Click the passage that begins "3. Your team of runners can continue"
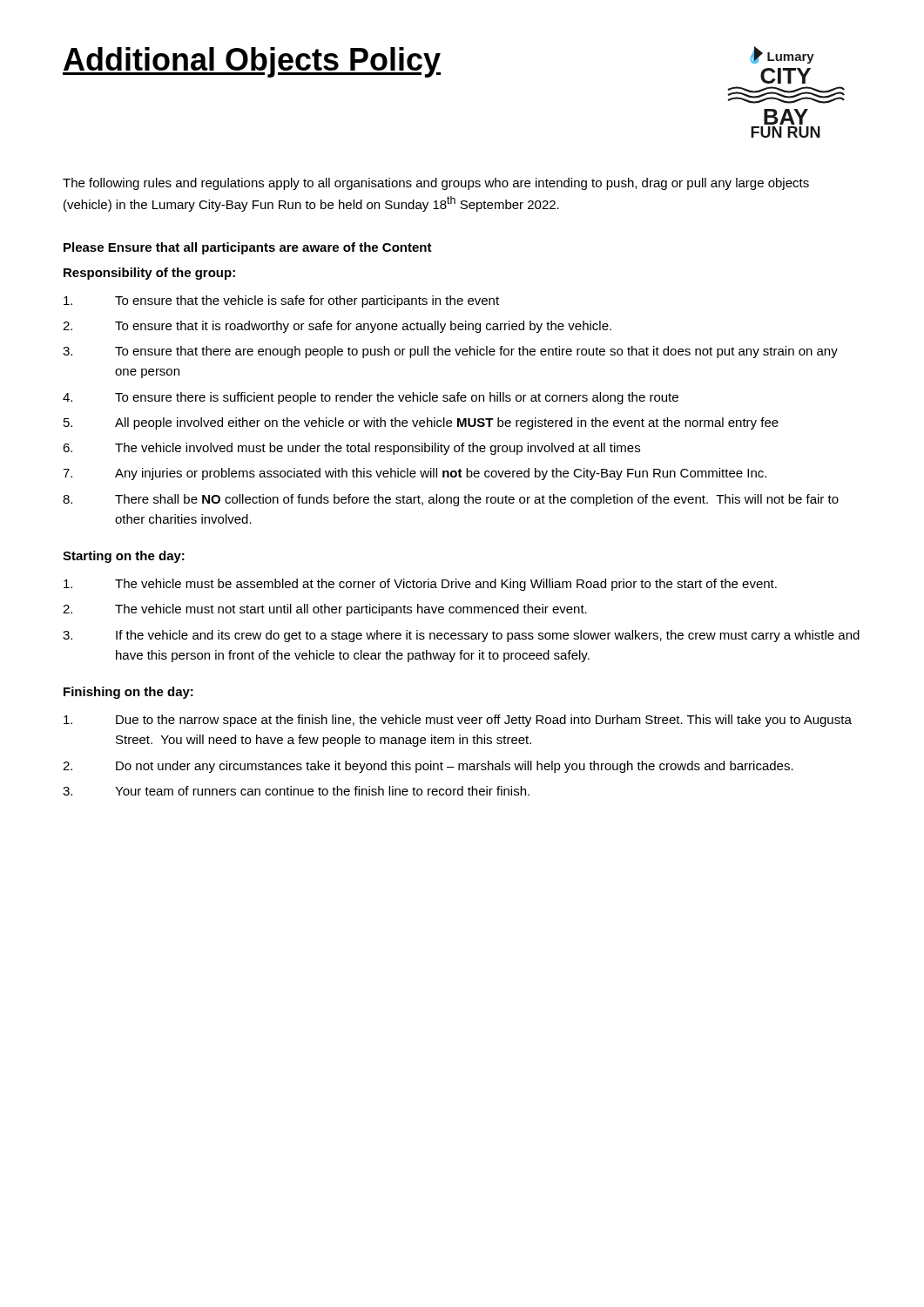924x1307 pixels. pyautogui.click(x=462, y=791)
